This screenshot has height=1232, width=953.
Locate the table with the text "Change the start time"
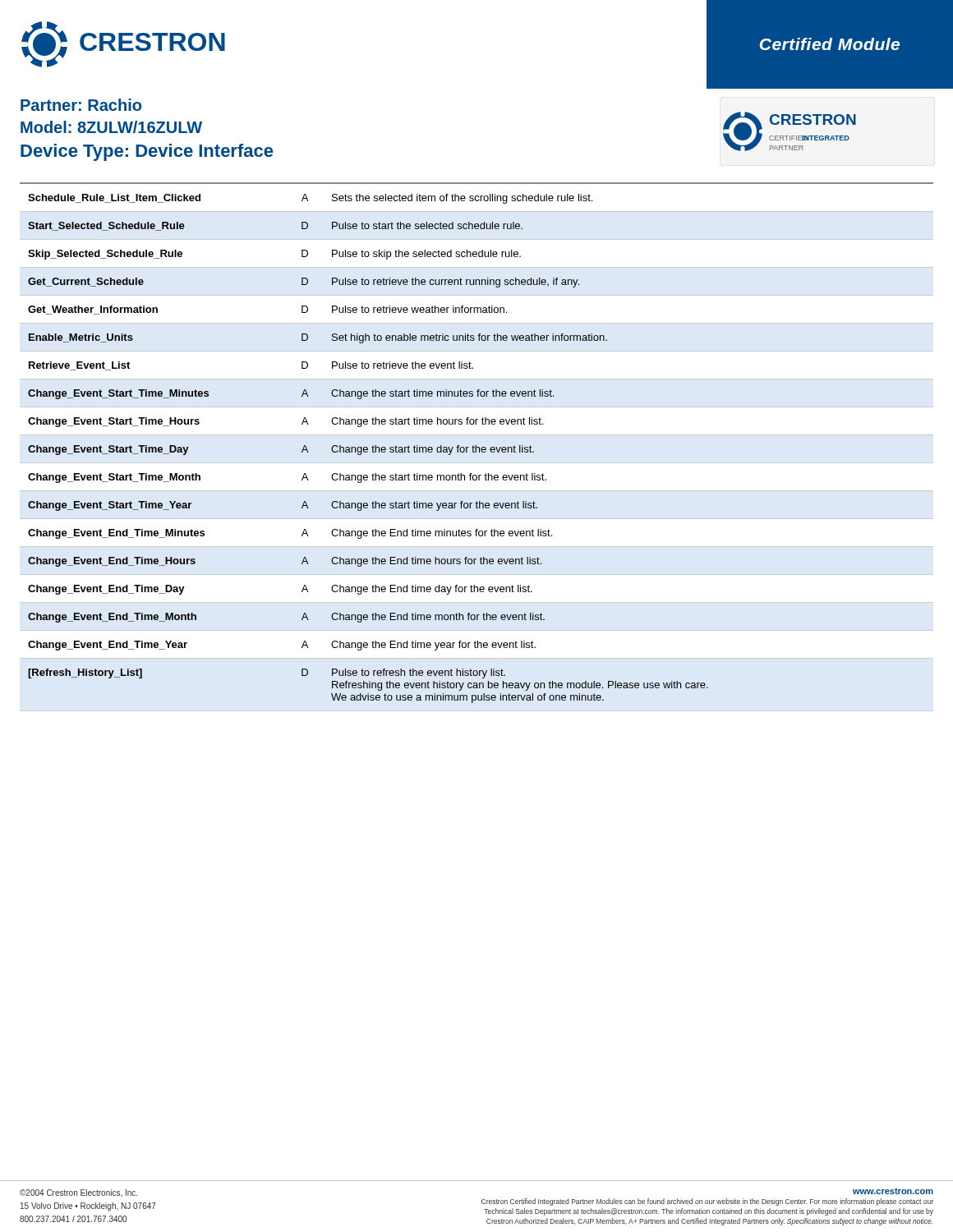(476, 447)
